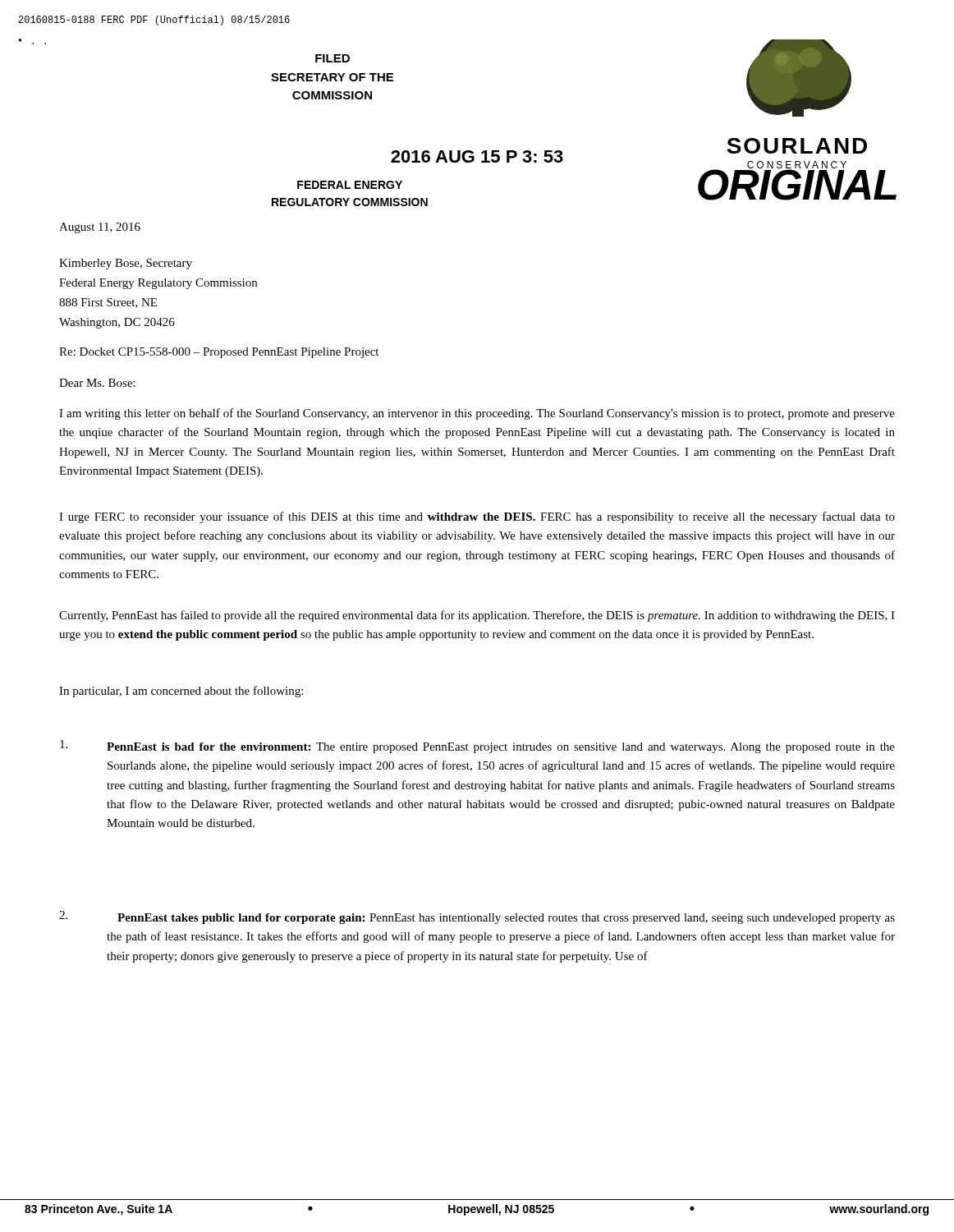Find the text block starting "PennEast takes public land for"
This screenshot has height=1232, width=954.
[501, 937]
